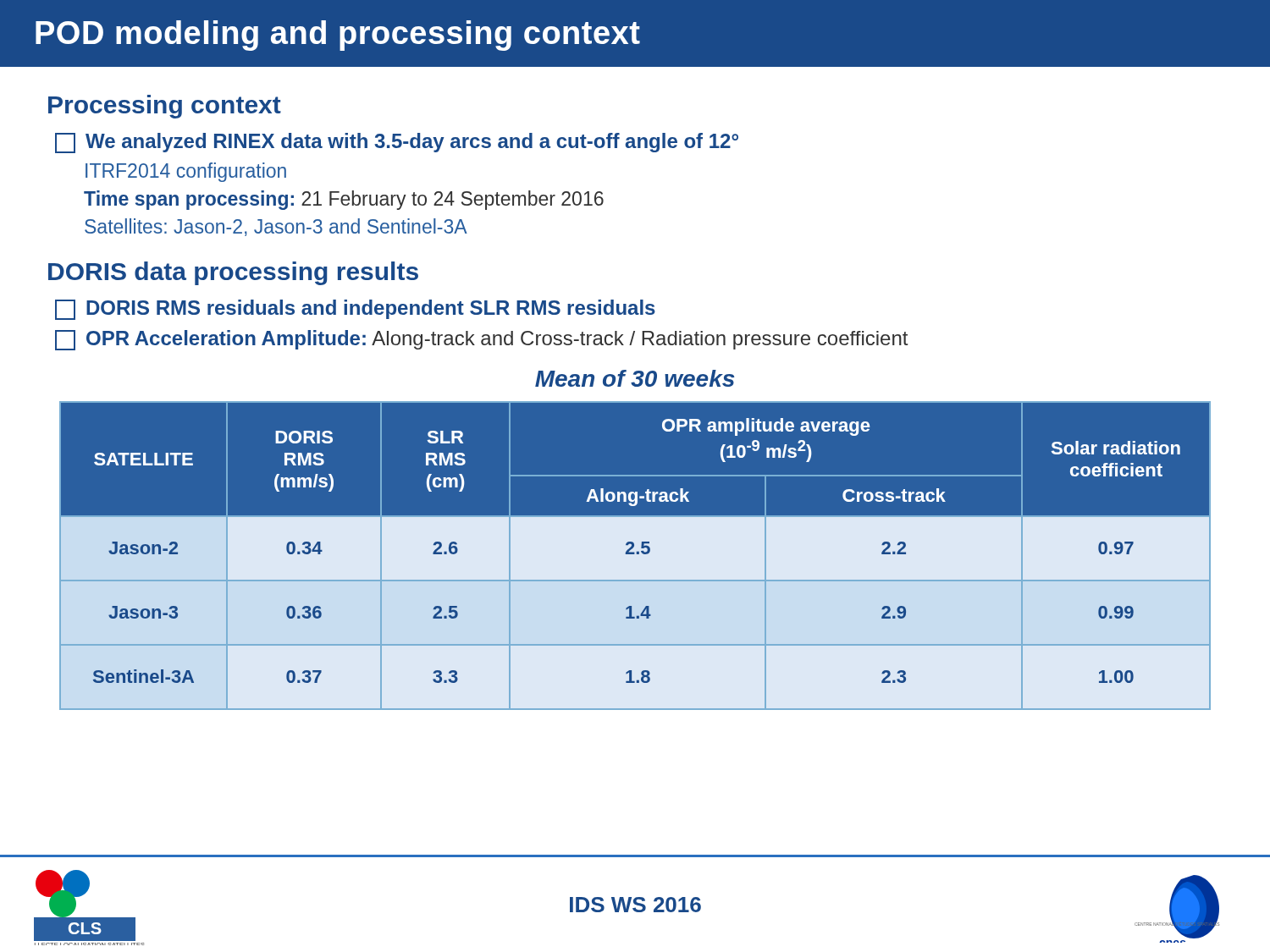1270x952 pixels.
Task: Locate the text "Processing context"
Action: (x=164, y=104)
